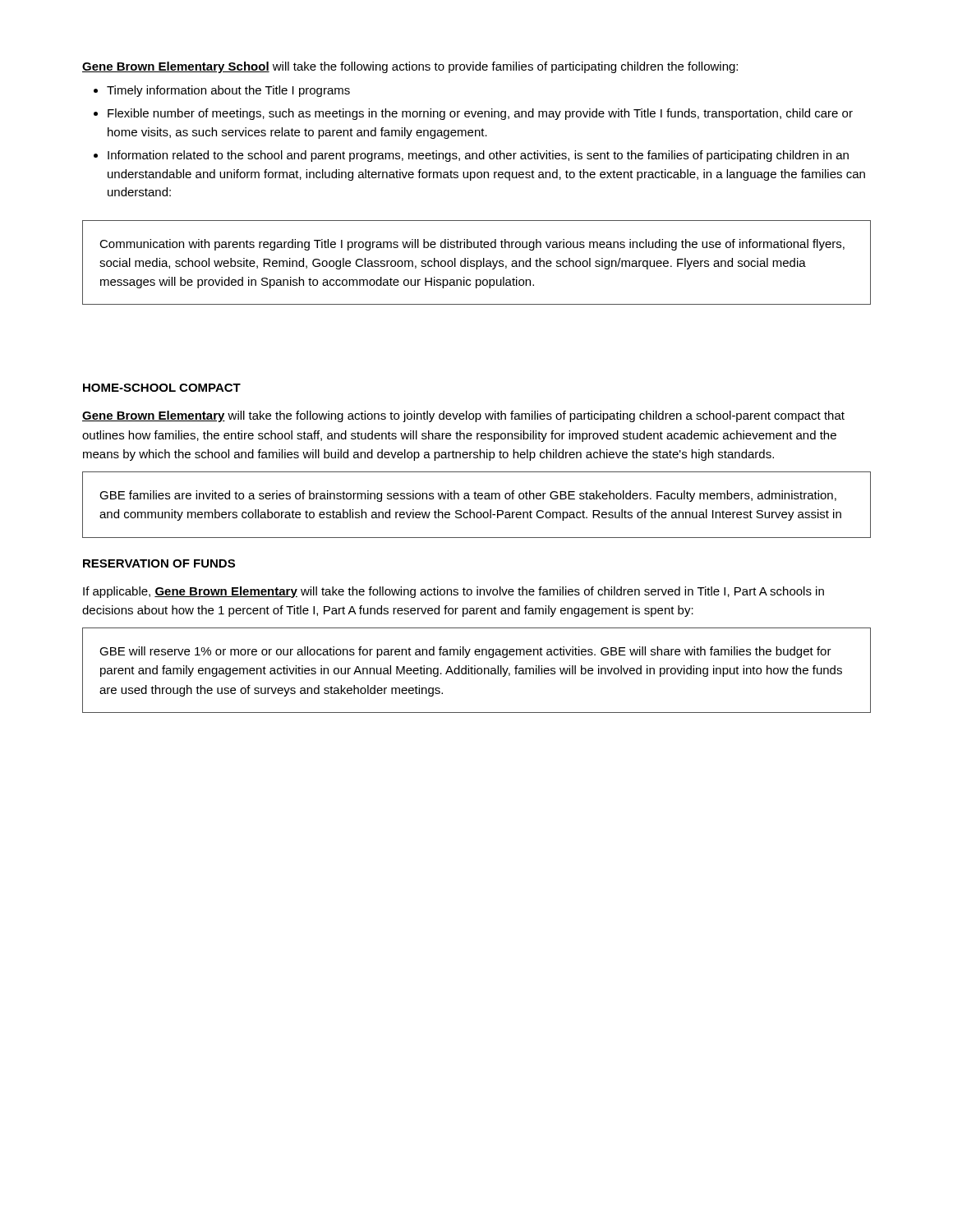Navigate to the element starting "Information related to"

pyautogui.click(x=489, y=174)
